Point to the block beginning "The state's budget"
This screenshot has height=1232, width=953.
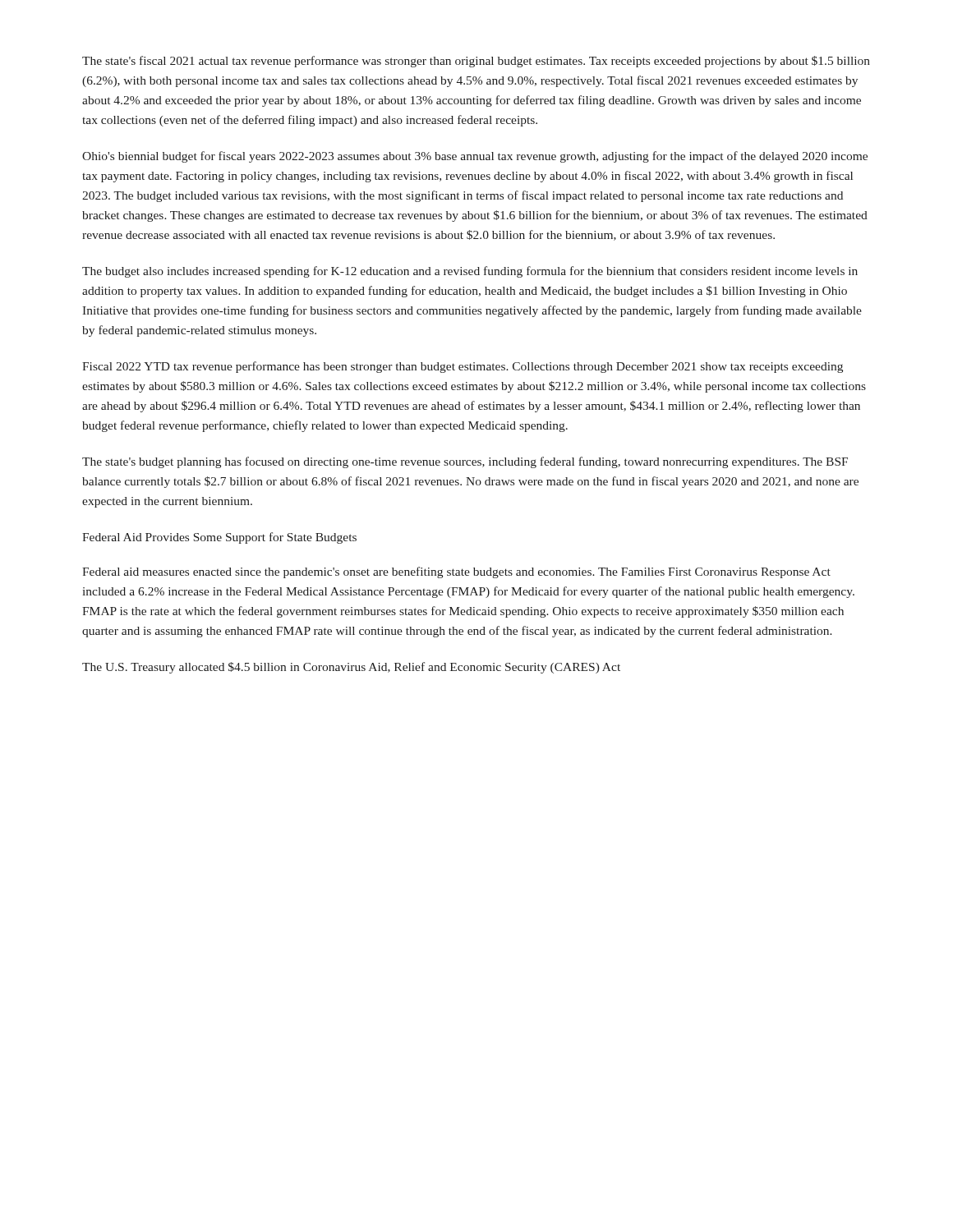471,481
